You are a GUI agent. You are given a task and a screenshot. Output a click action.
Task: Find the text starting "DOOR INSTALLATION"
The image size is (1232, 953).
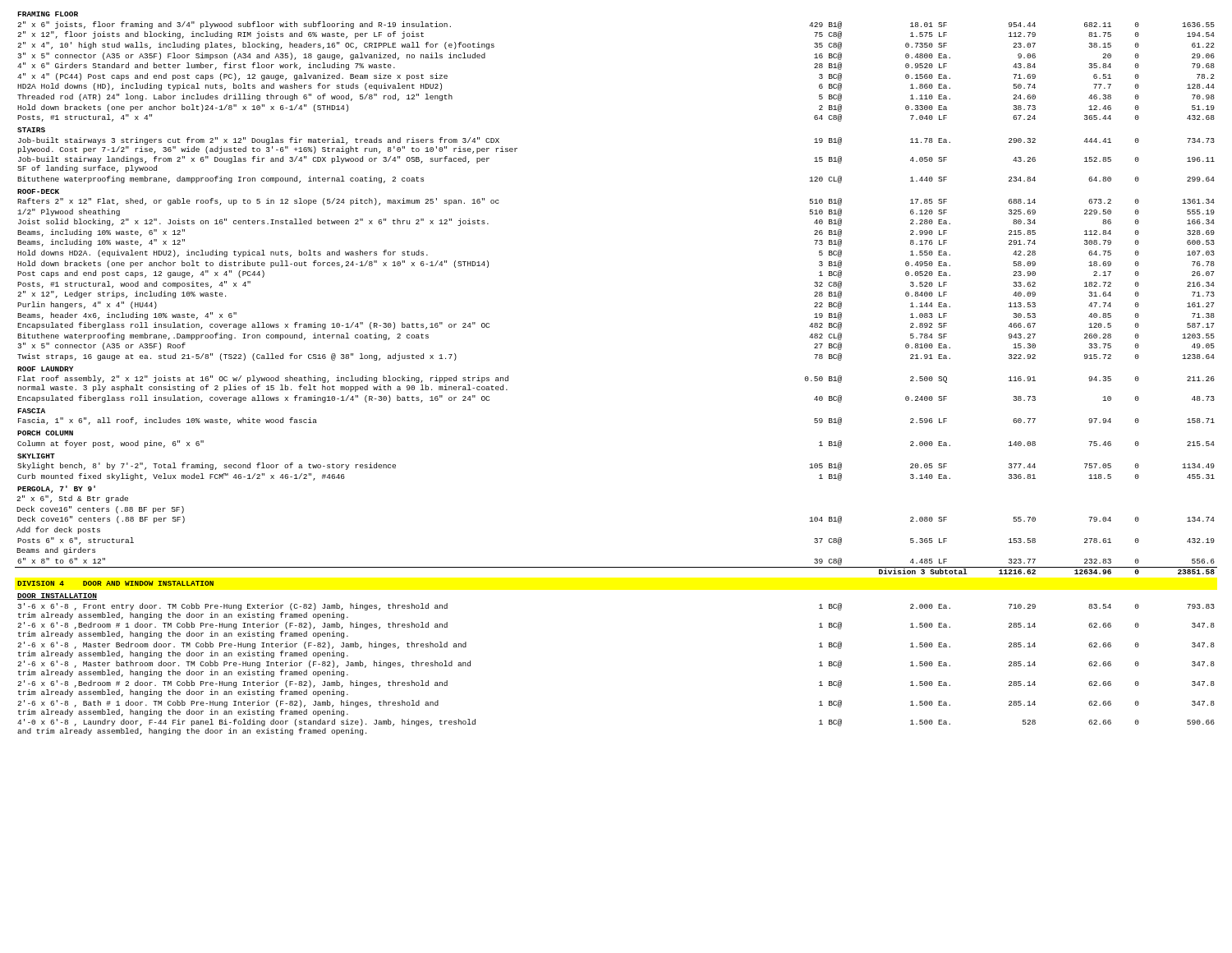click(x=57, y=596)
